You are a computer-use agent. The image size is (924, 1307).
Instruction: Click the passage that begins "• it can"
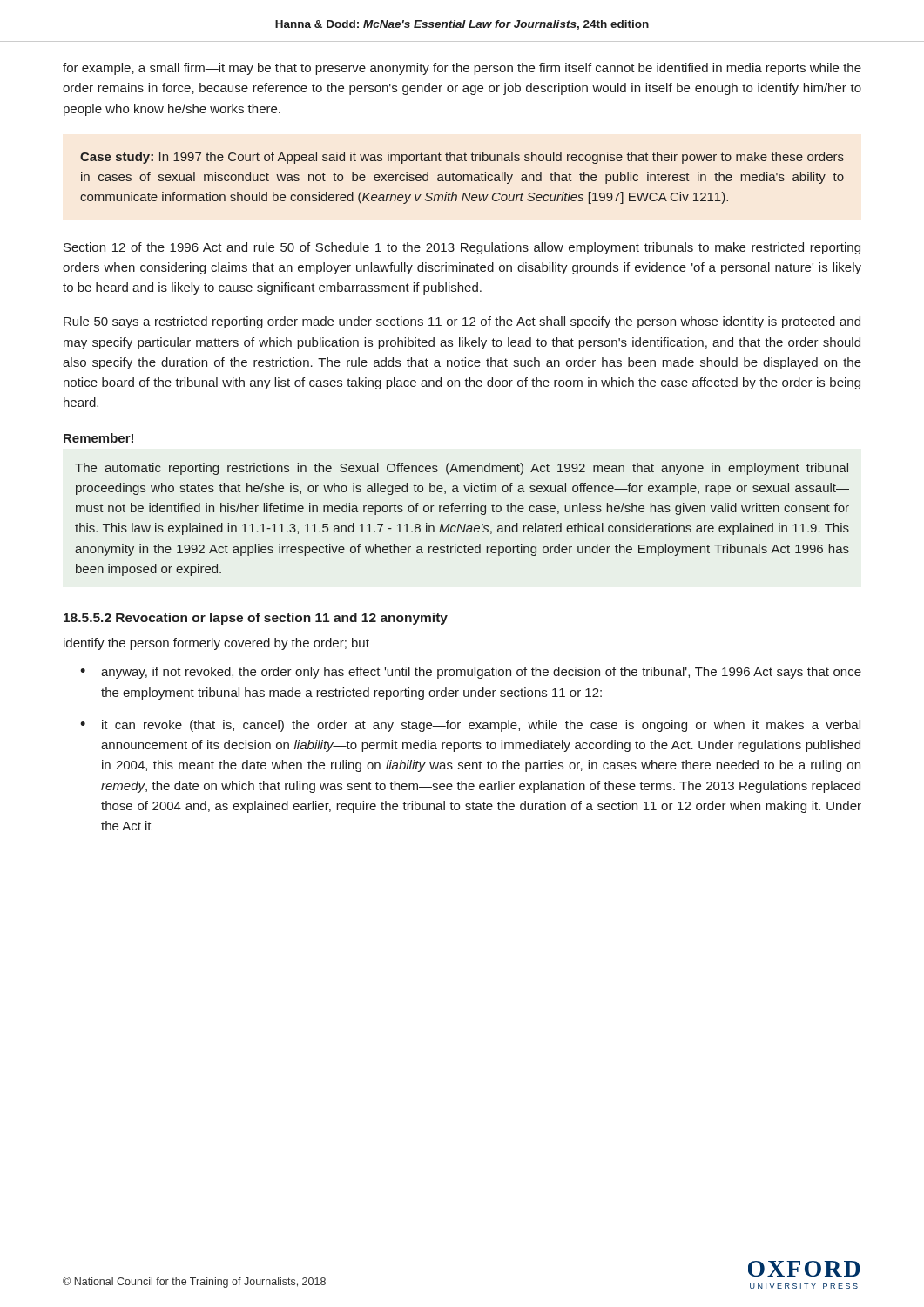coord(471,775)
